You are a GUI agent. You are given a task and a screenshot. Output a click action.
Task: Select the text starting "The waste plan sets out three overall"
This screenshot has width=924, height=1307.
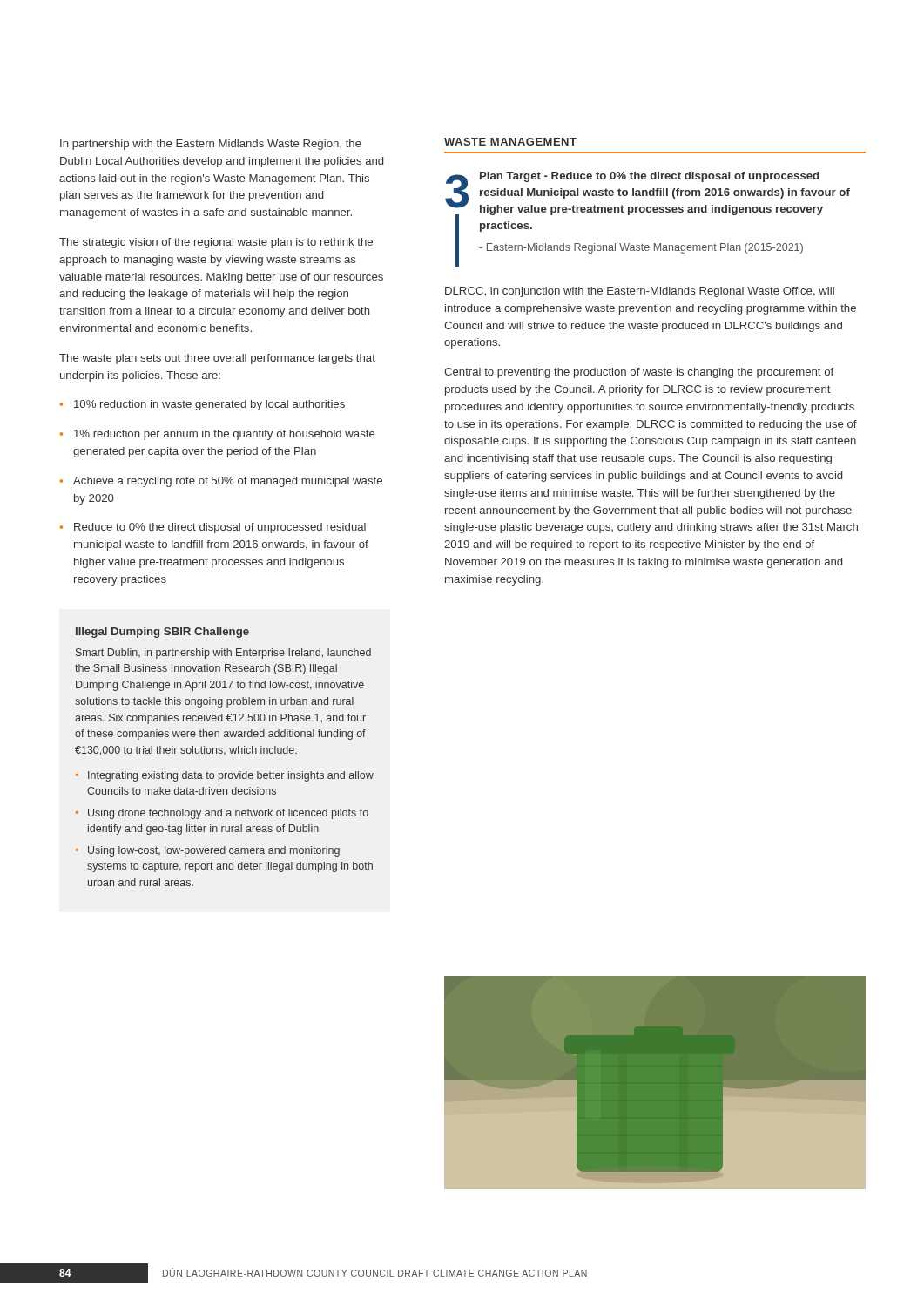point(225,366)
